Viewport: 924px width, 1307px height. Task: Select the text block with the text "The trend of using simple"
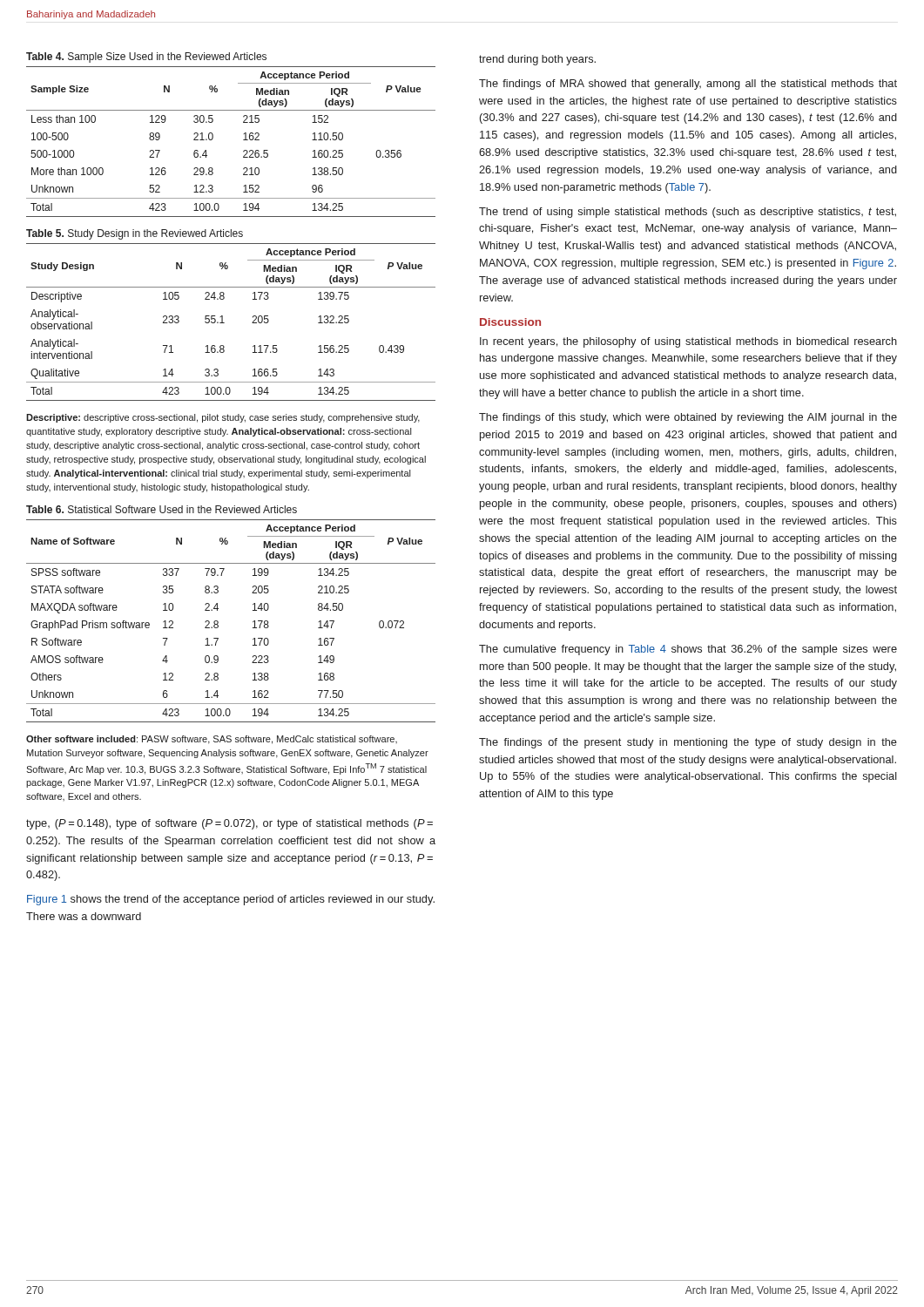[688, 254]
